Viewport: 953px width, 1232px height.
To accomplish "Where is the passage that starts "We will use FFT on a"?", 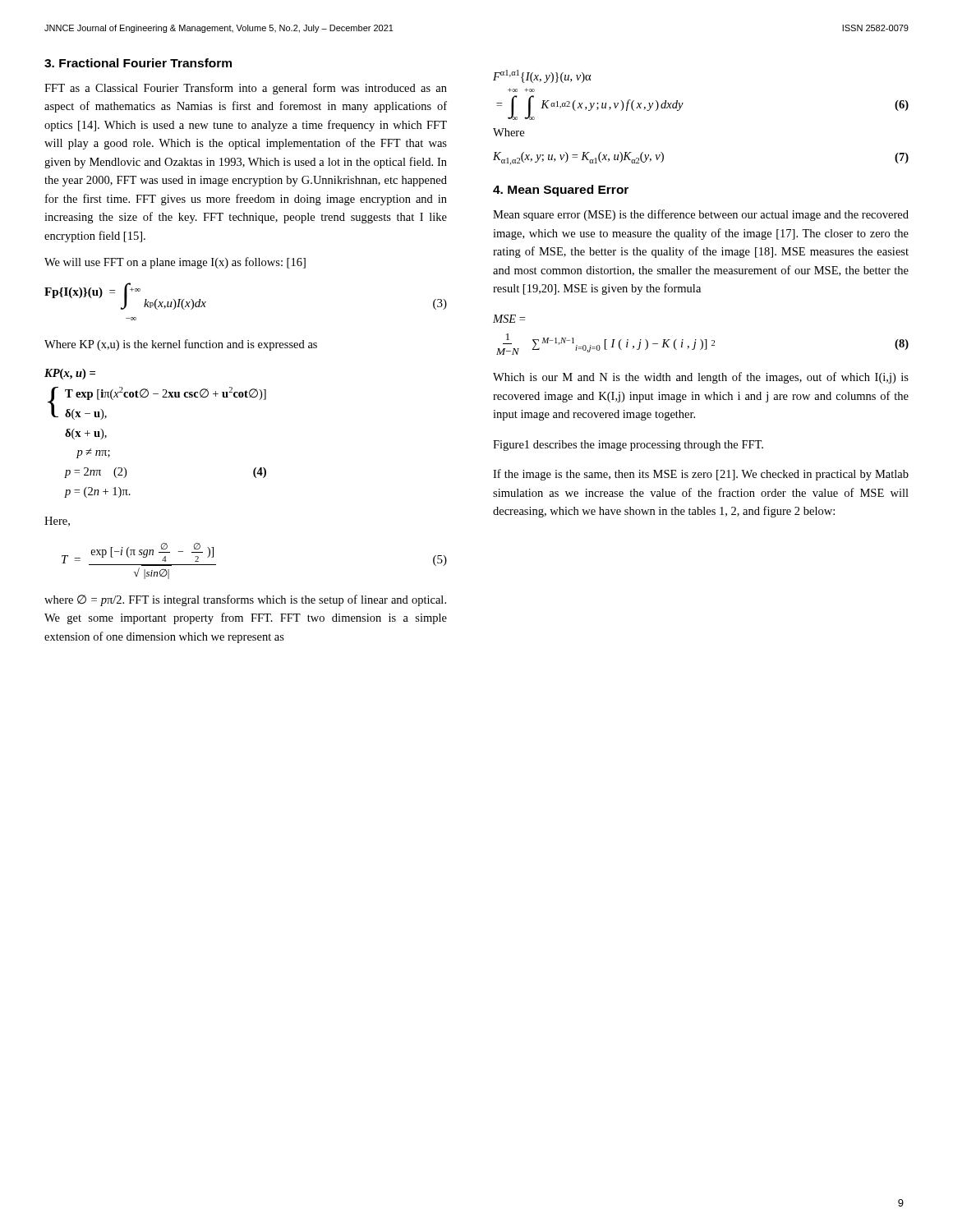I will point(175,262).
